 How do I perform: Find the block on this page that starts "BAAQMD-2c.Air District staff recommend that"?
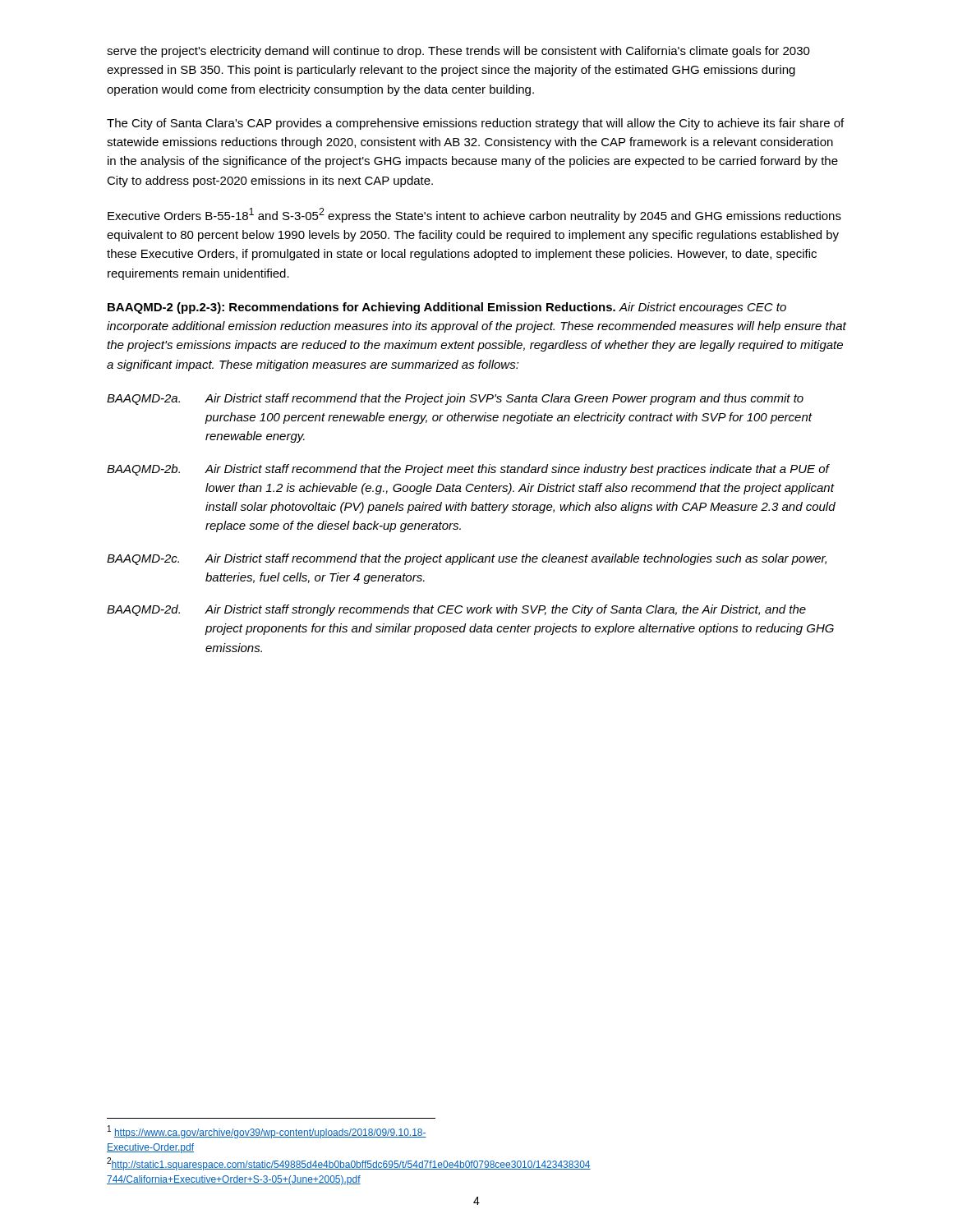tap(476, 567)
